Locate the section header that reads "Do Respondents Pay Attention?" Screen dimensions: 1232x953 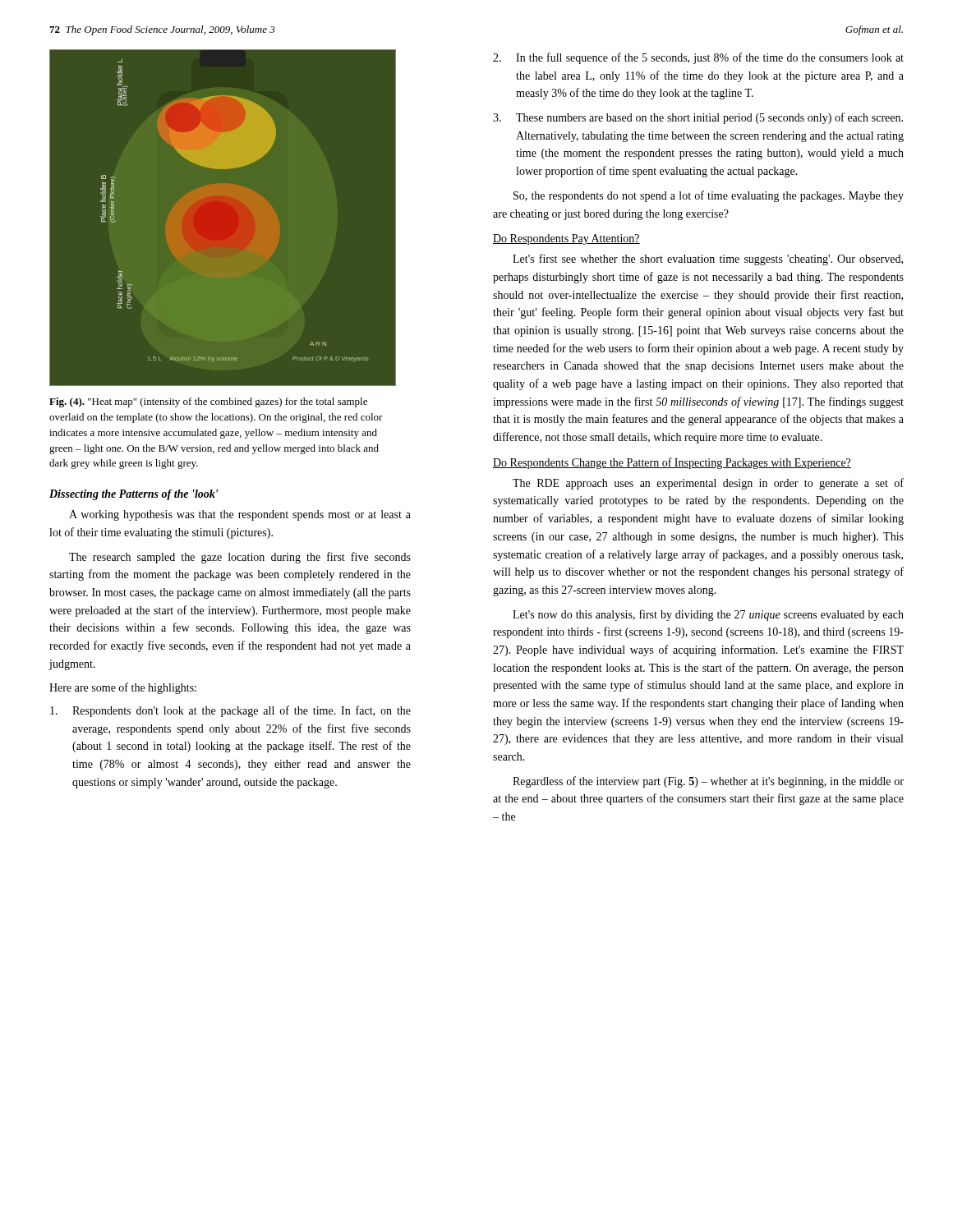point(566,239)
